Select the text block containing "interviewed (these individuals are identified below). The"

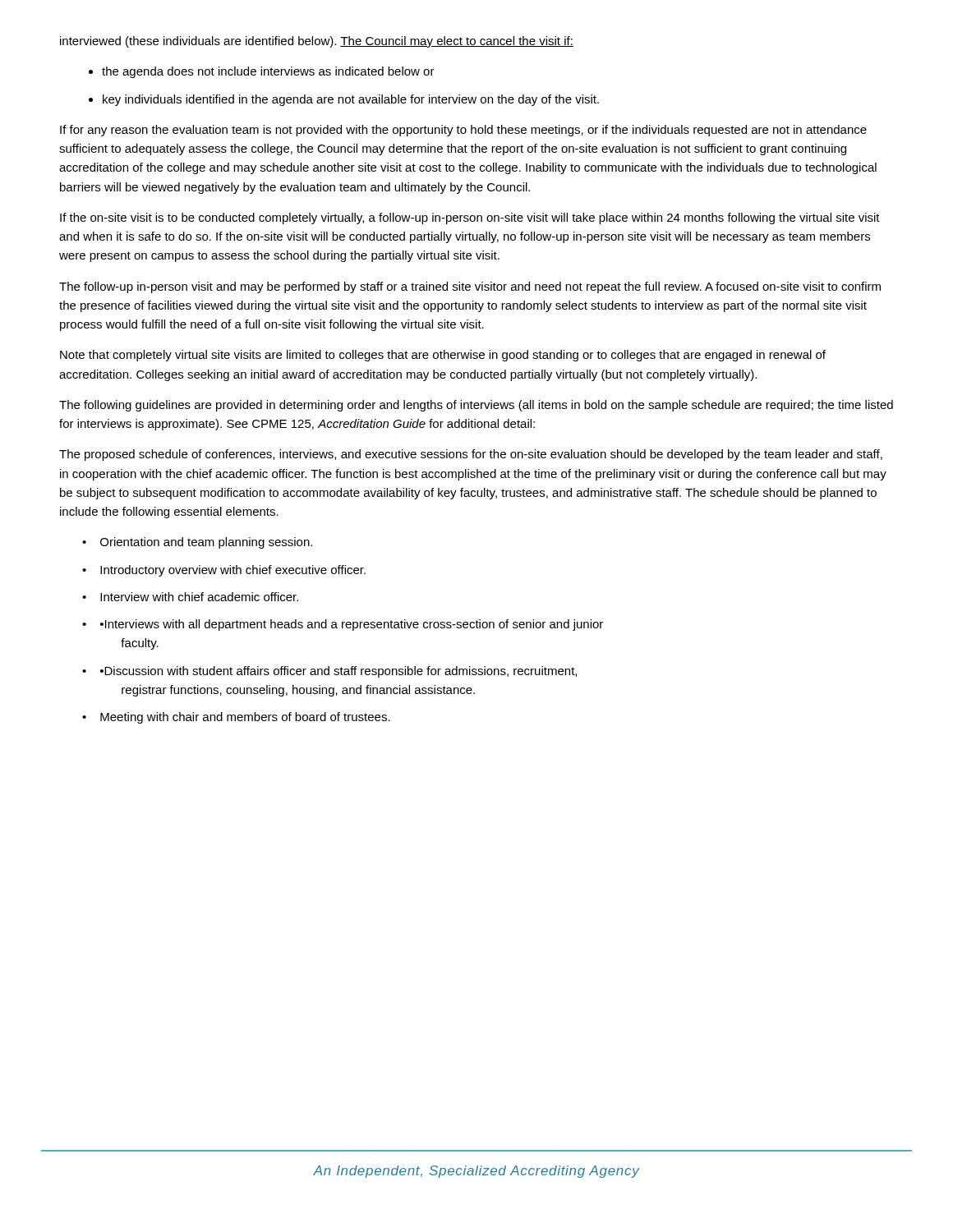476,41
